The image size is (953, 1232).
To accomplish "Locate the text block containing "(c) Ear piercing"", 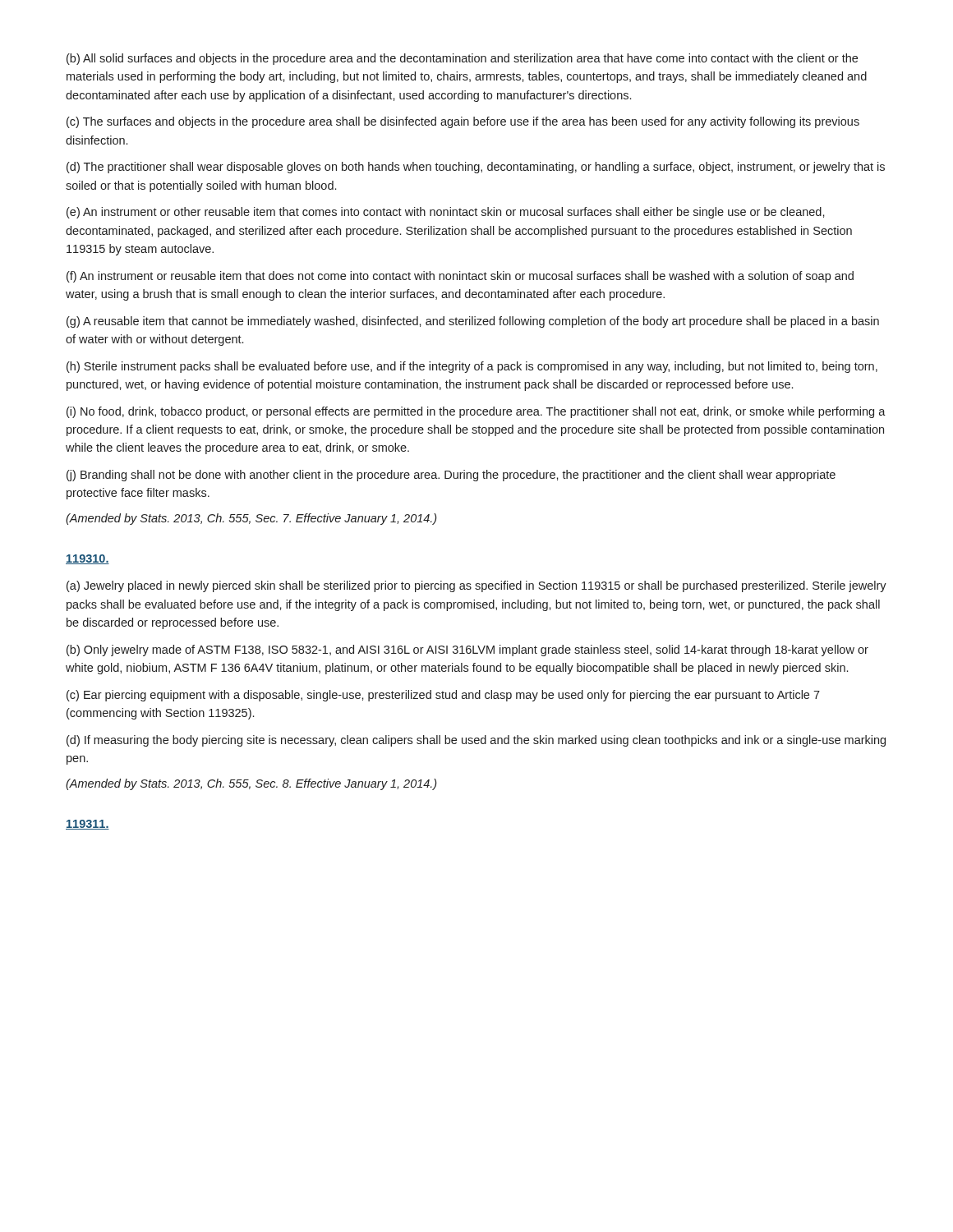I will coord(476,704).
